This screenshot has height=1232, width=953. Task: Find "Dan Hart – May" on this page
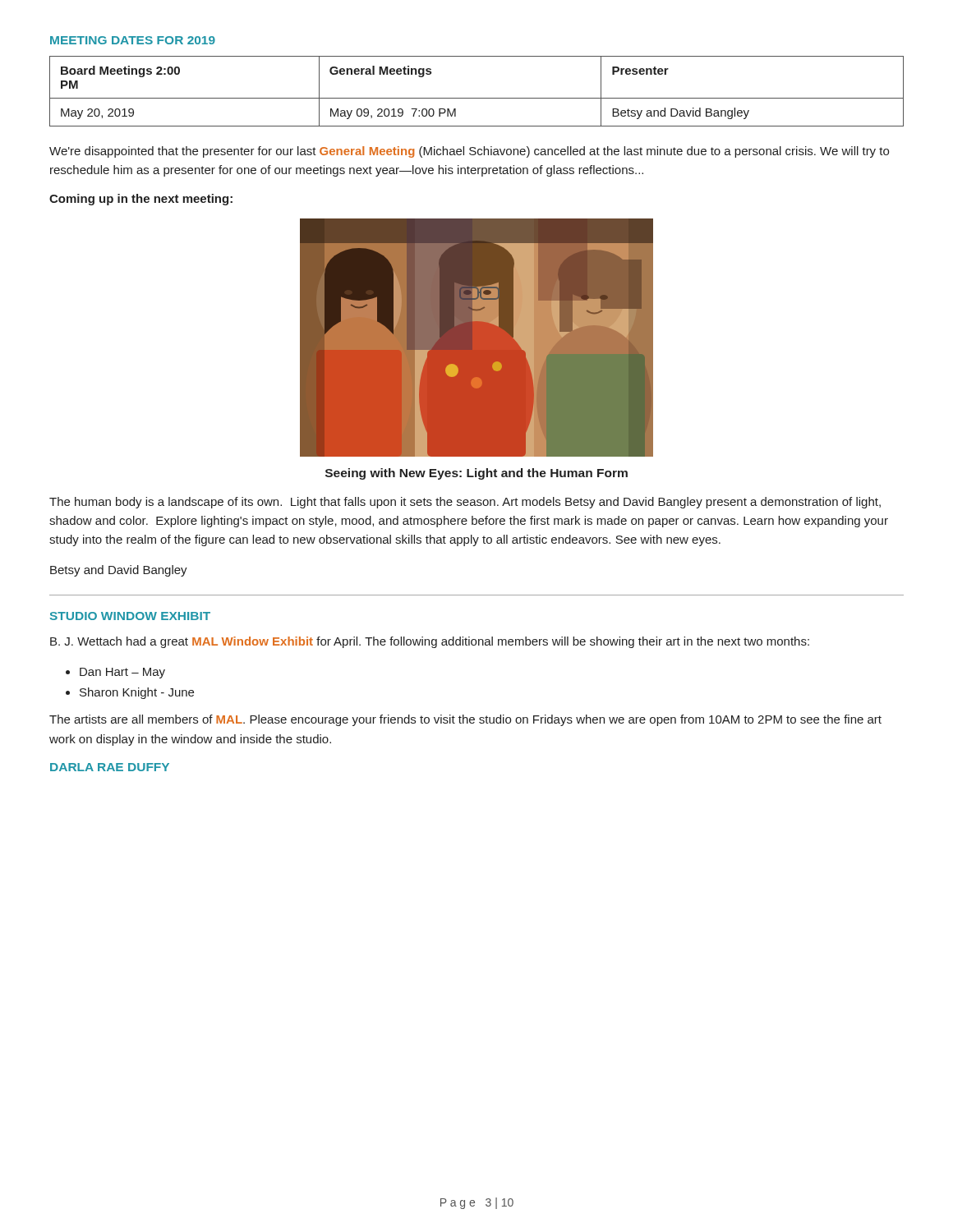(122, 671)
